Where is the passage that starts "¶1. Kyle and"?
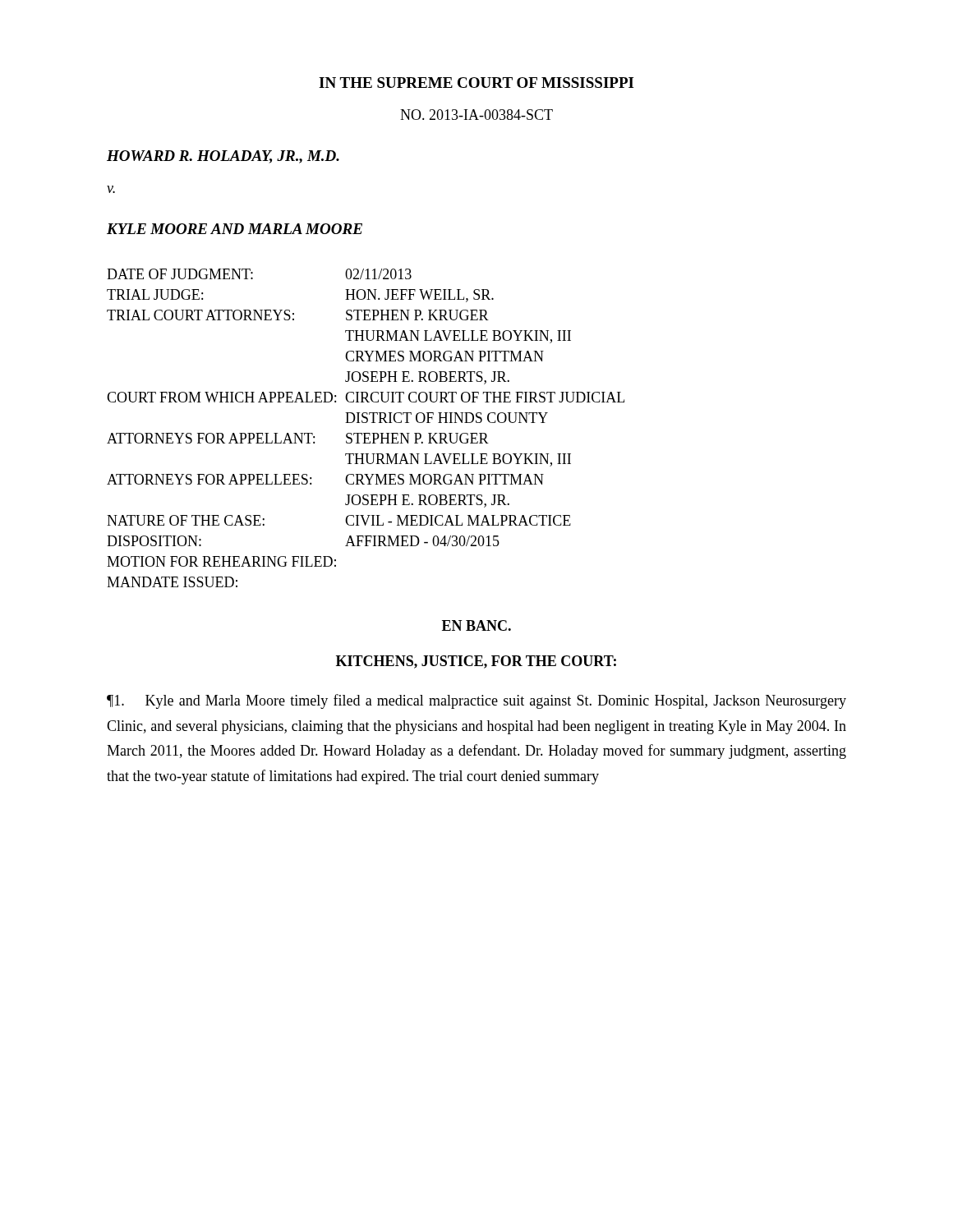Image resolution: width=953 pixels, height=1232 pixels. point(476,738)
